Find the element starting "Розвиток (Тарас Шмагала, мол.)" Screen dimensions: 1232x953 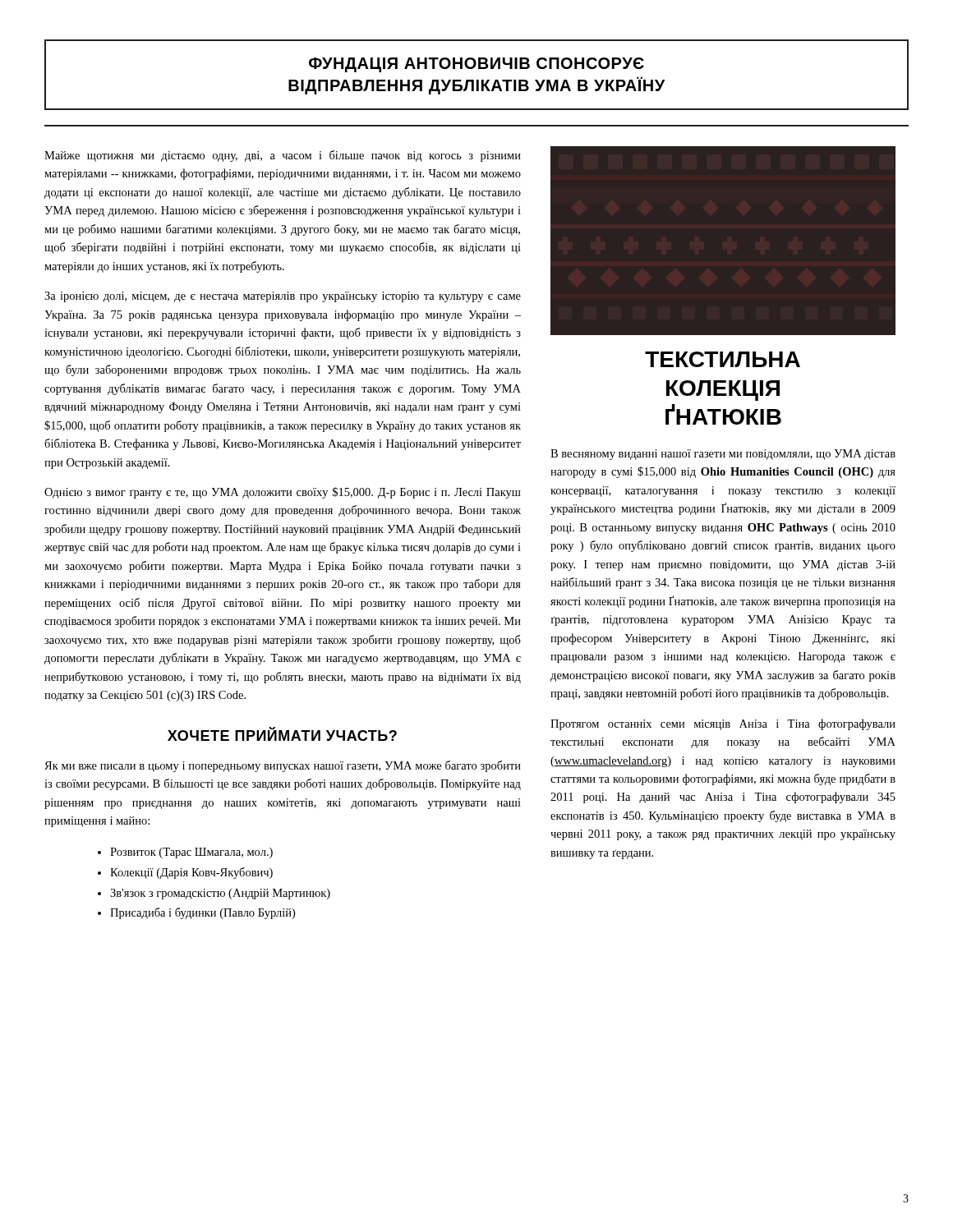click(x=192, y=852)
